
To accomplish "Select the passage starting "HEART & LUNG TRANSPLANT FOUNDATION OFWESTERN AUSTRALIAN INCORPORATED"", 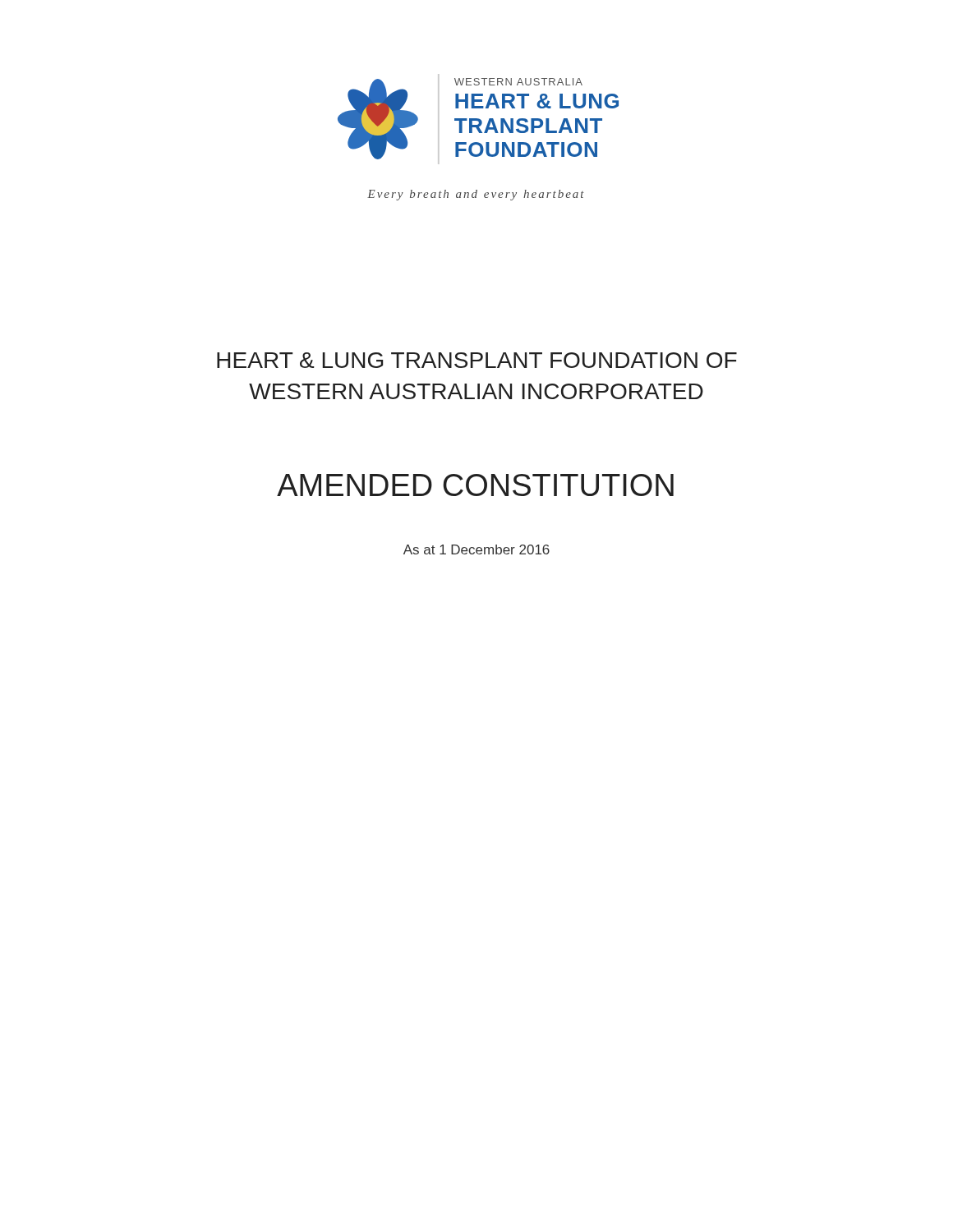I will 476,376.
